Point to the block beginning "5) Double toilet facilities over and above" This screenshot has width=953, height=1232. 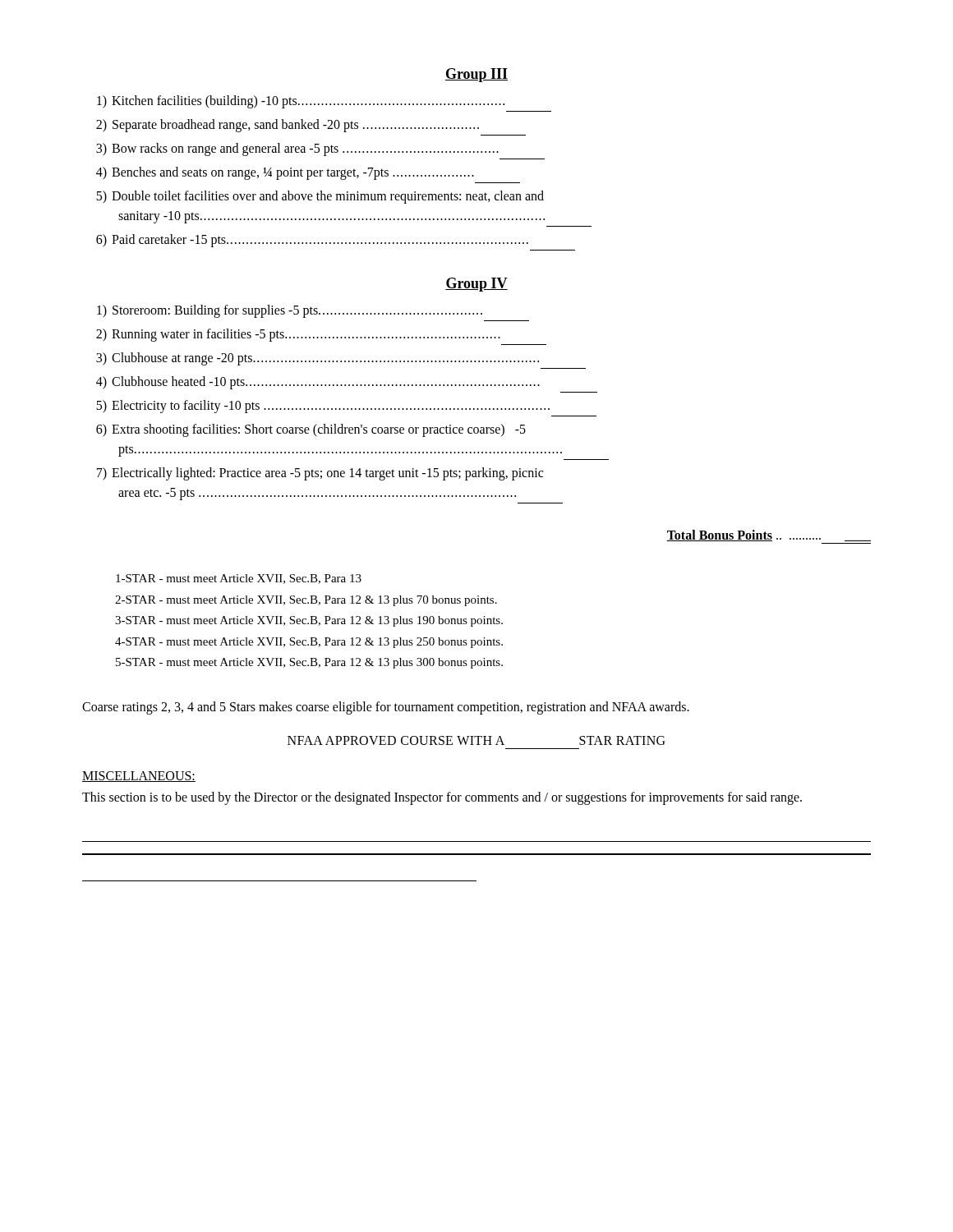[x=476, y=207]
